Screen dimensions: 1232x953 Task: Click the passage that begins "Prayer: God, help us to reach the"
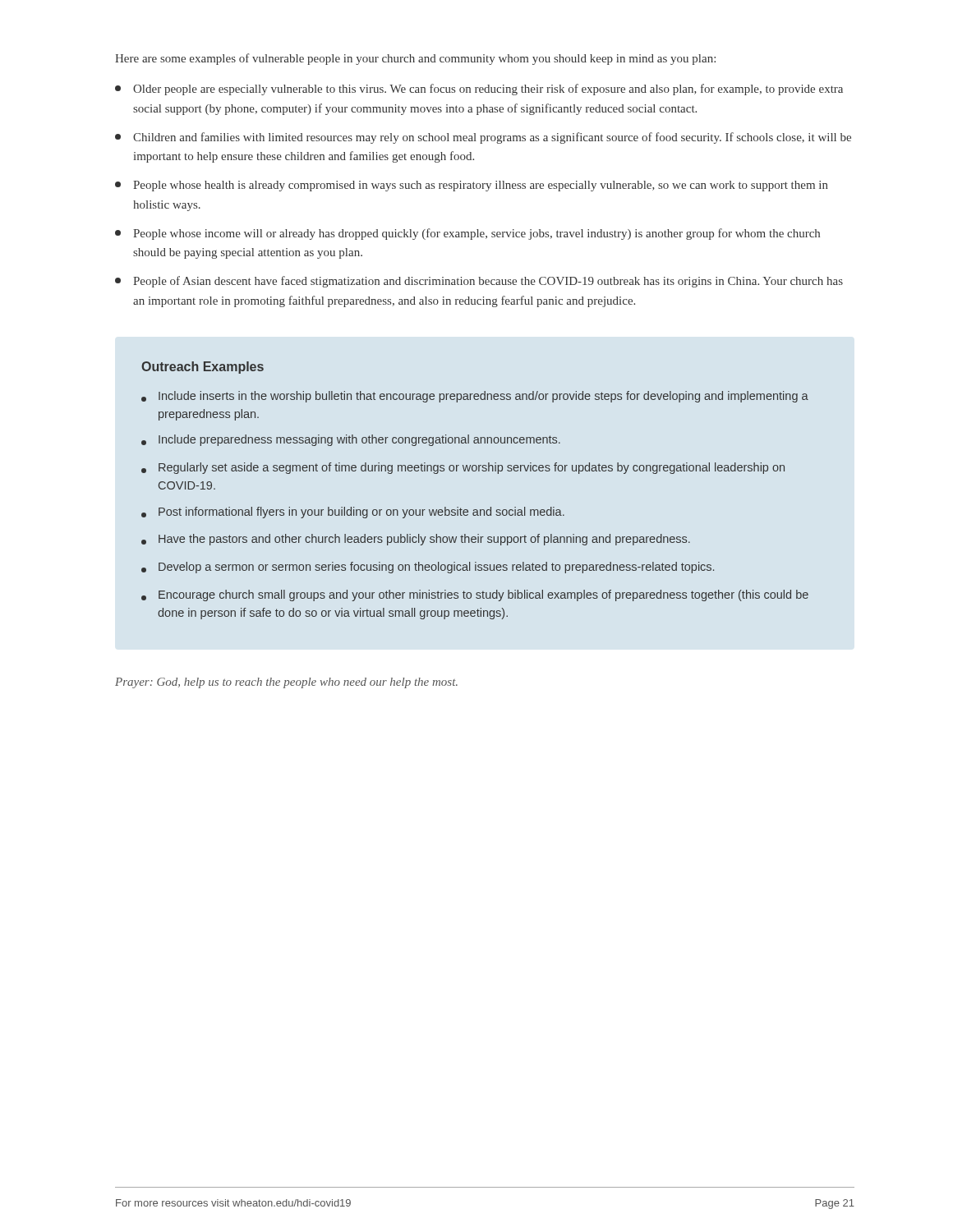coord(287,682)
